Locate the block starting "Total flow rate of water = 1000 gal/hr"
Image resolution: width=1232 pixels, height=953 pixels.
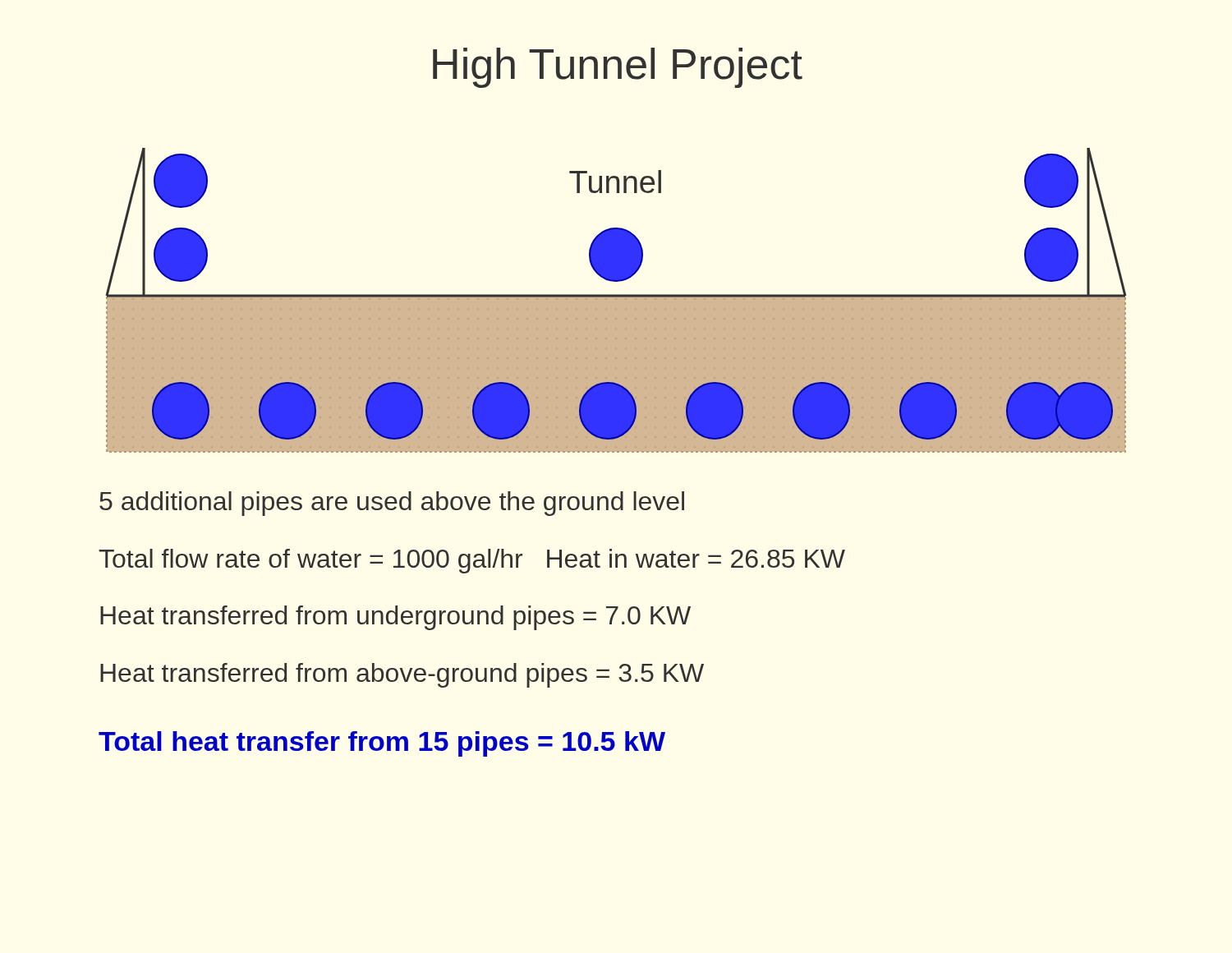point(472,558)
